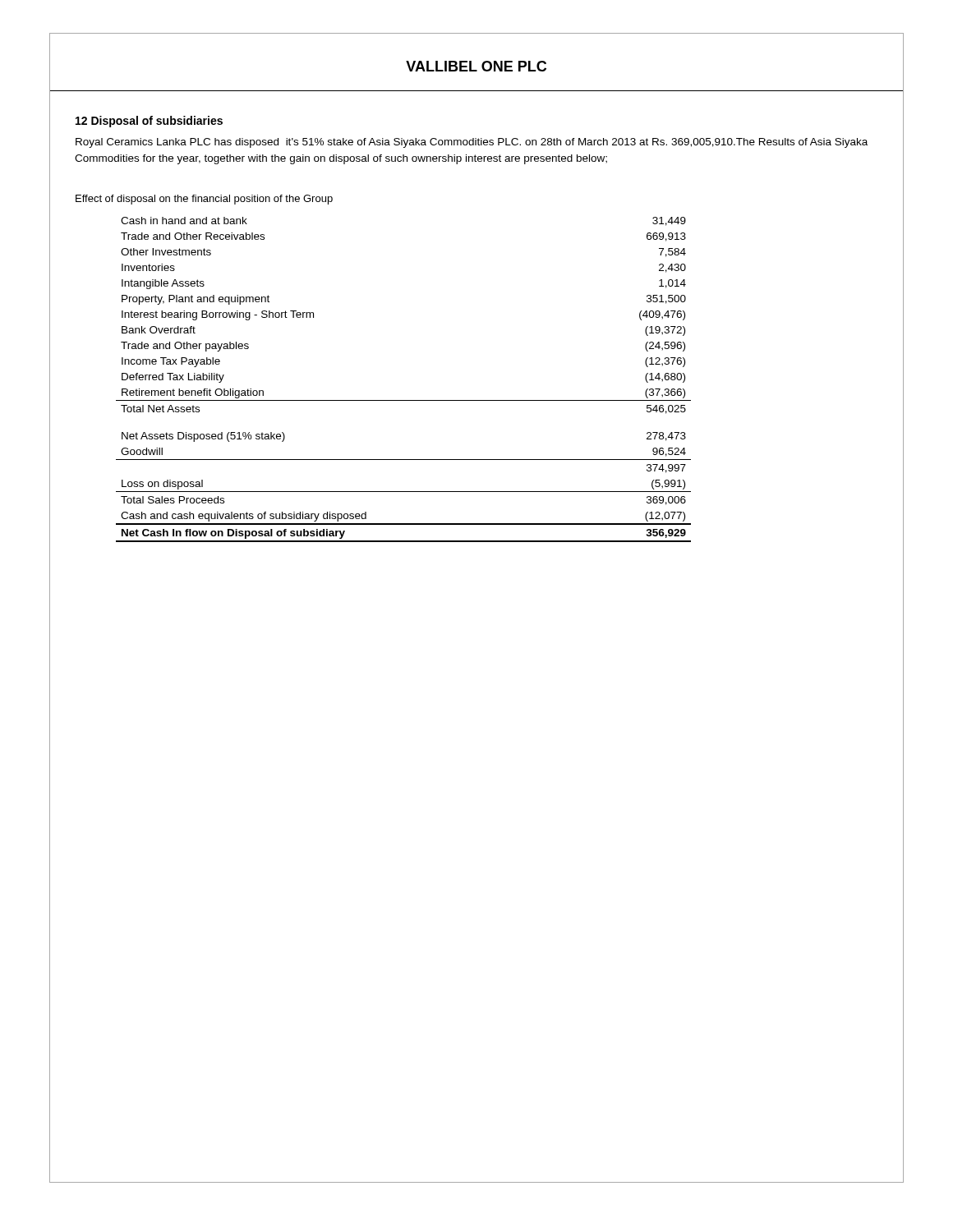Click on the table containing "Cash and cash"
This screenshot has height=1232, width=953.
(x=476, y=377)
